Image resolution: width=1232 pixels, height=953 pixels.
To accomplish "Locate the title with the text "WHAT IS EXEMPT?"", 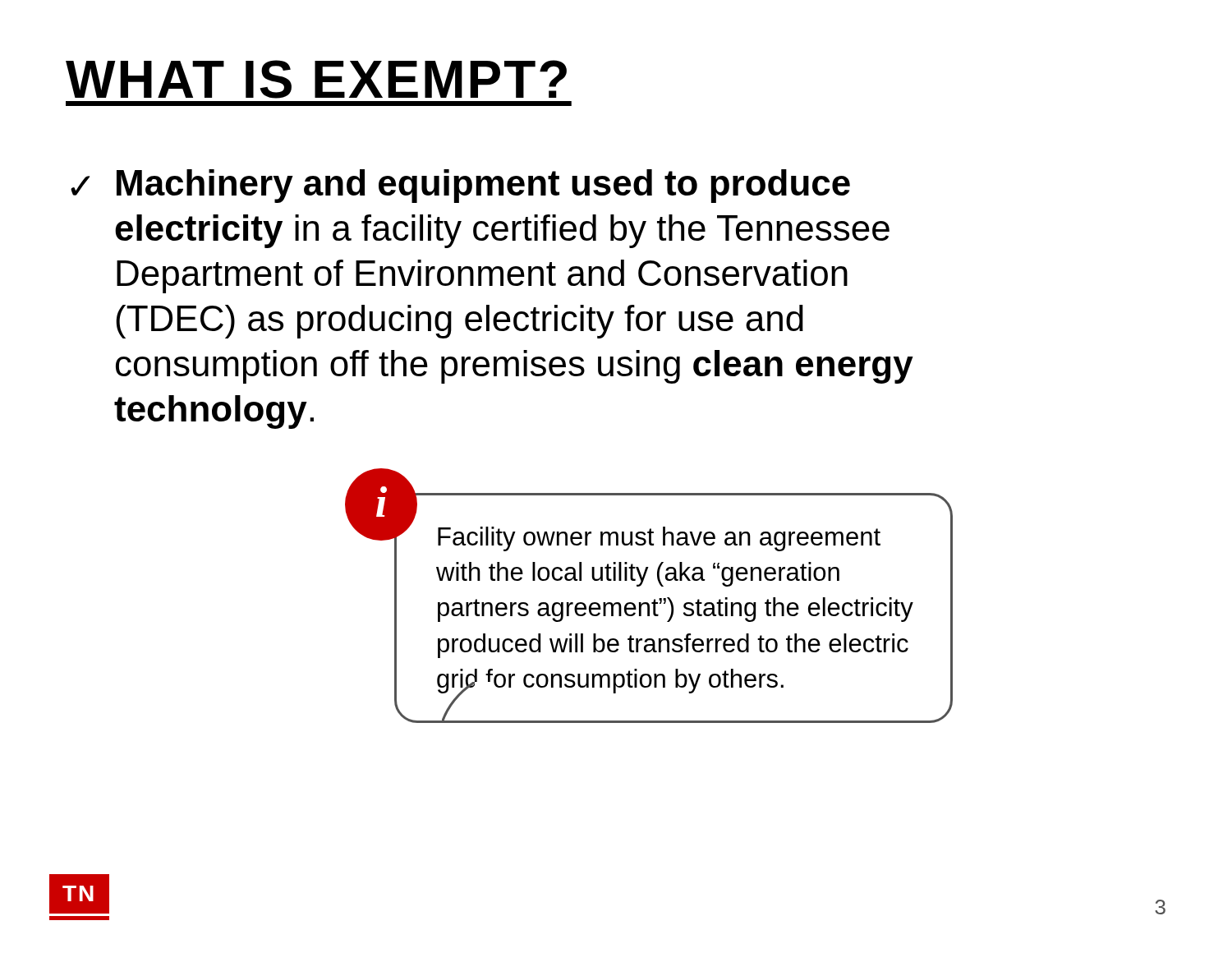I will click(x=318, y=80).
